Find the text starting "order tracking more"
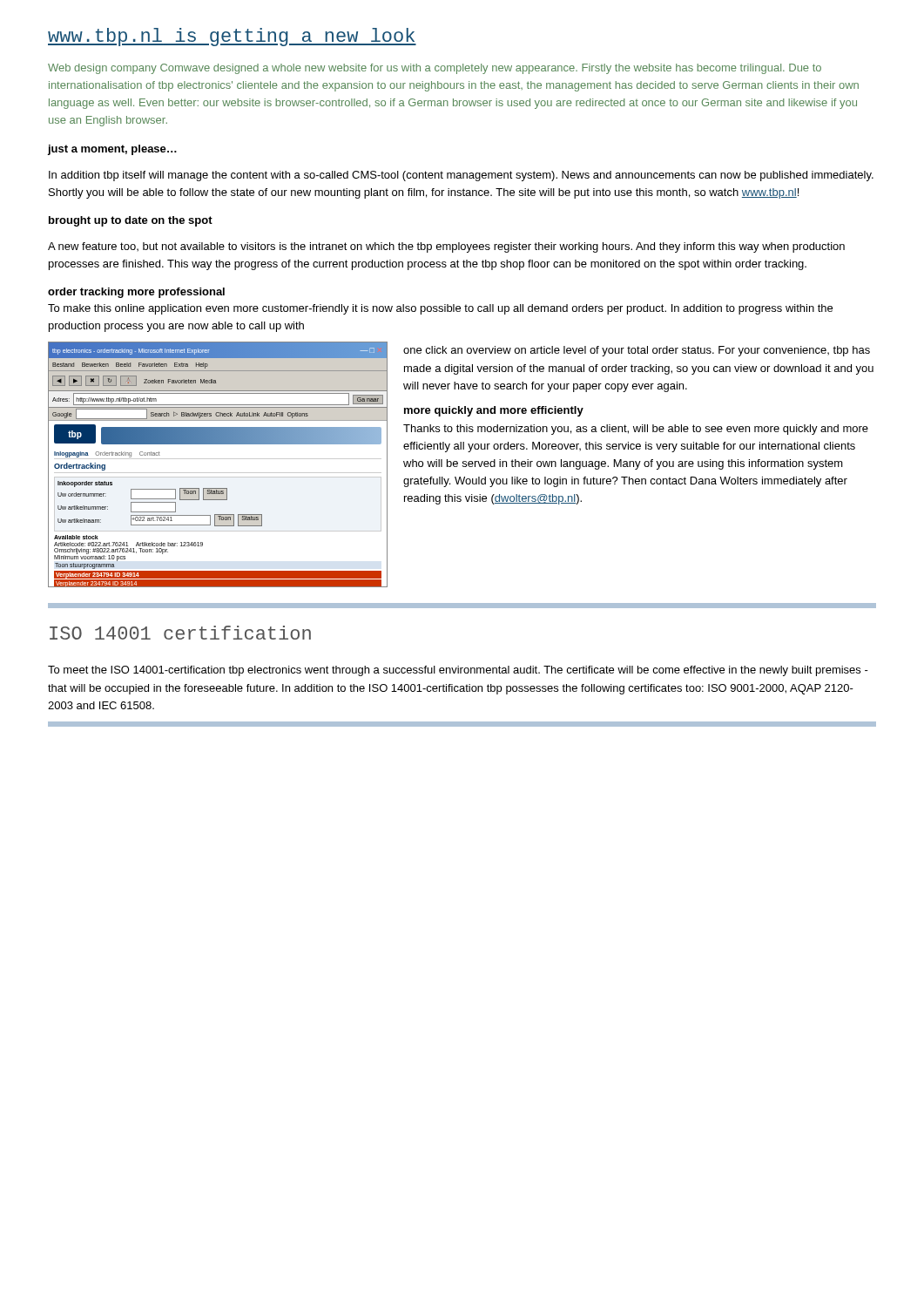The height and width of the screenshot is (1307, 924). click(136, 293)
